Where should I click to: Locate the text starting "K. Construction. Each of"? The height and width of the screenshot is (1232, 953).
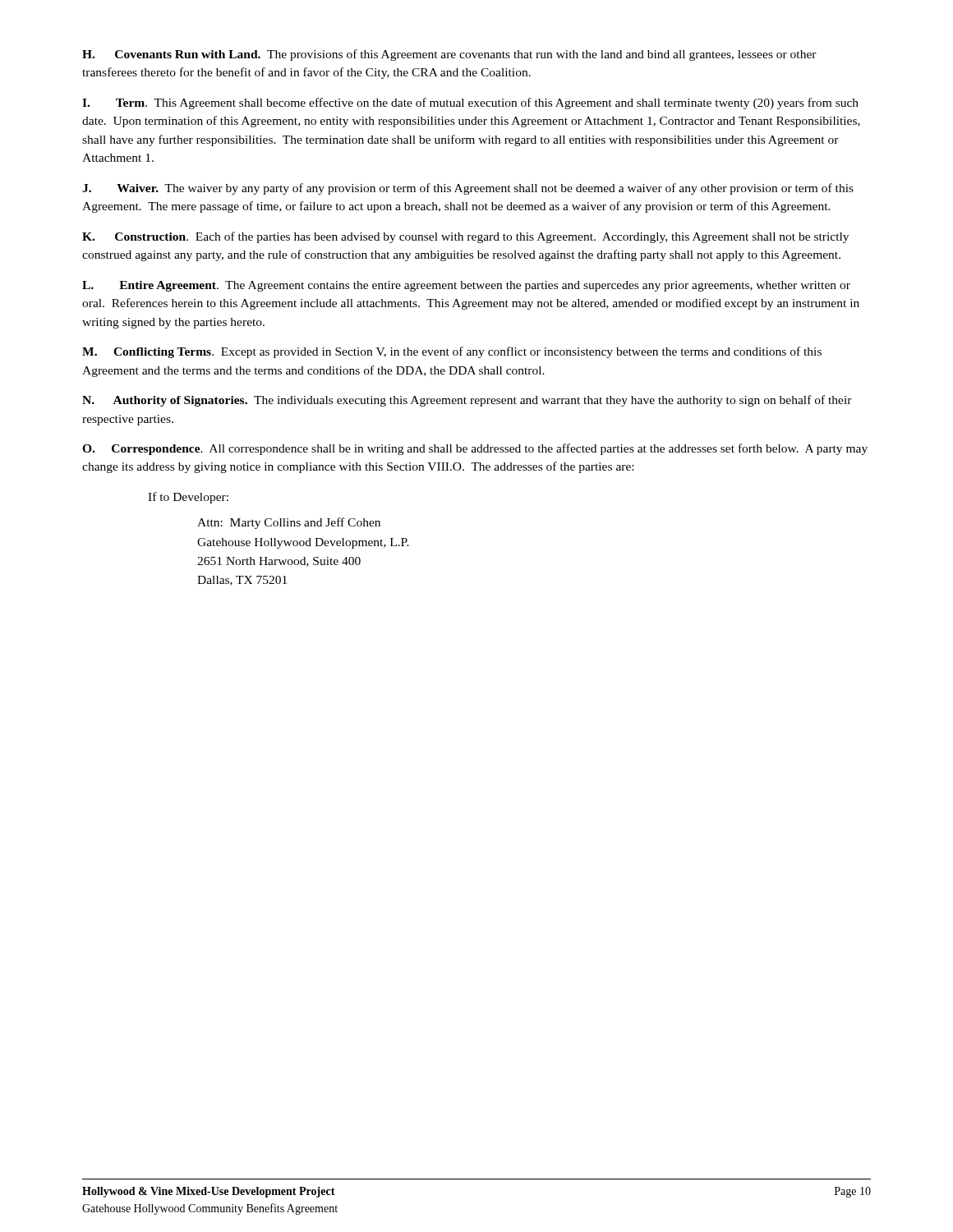466,245
